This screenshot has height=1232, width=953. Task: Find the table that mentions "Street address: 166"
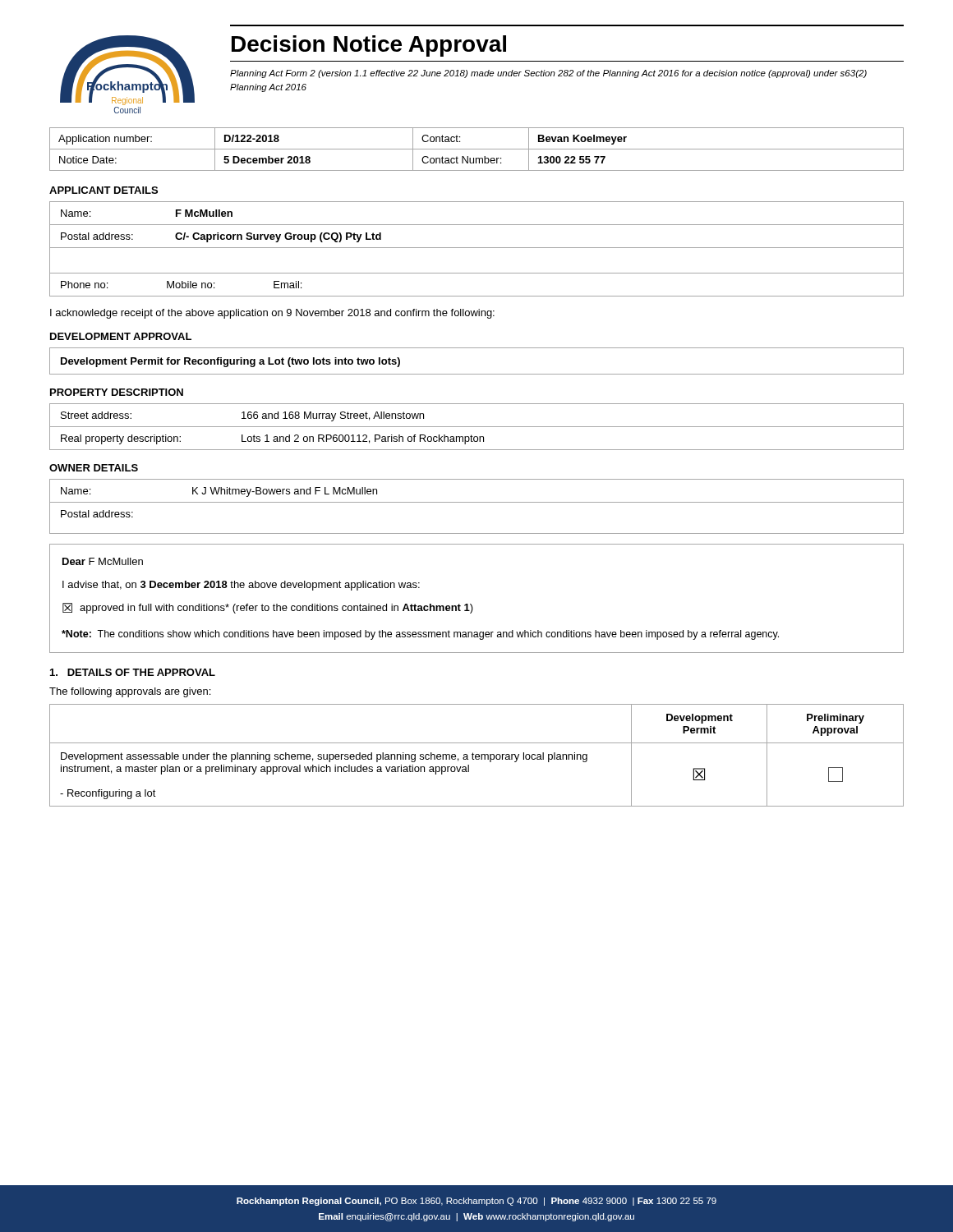(x=476, y=427)
